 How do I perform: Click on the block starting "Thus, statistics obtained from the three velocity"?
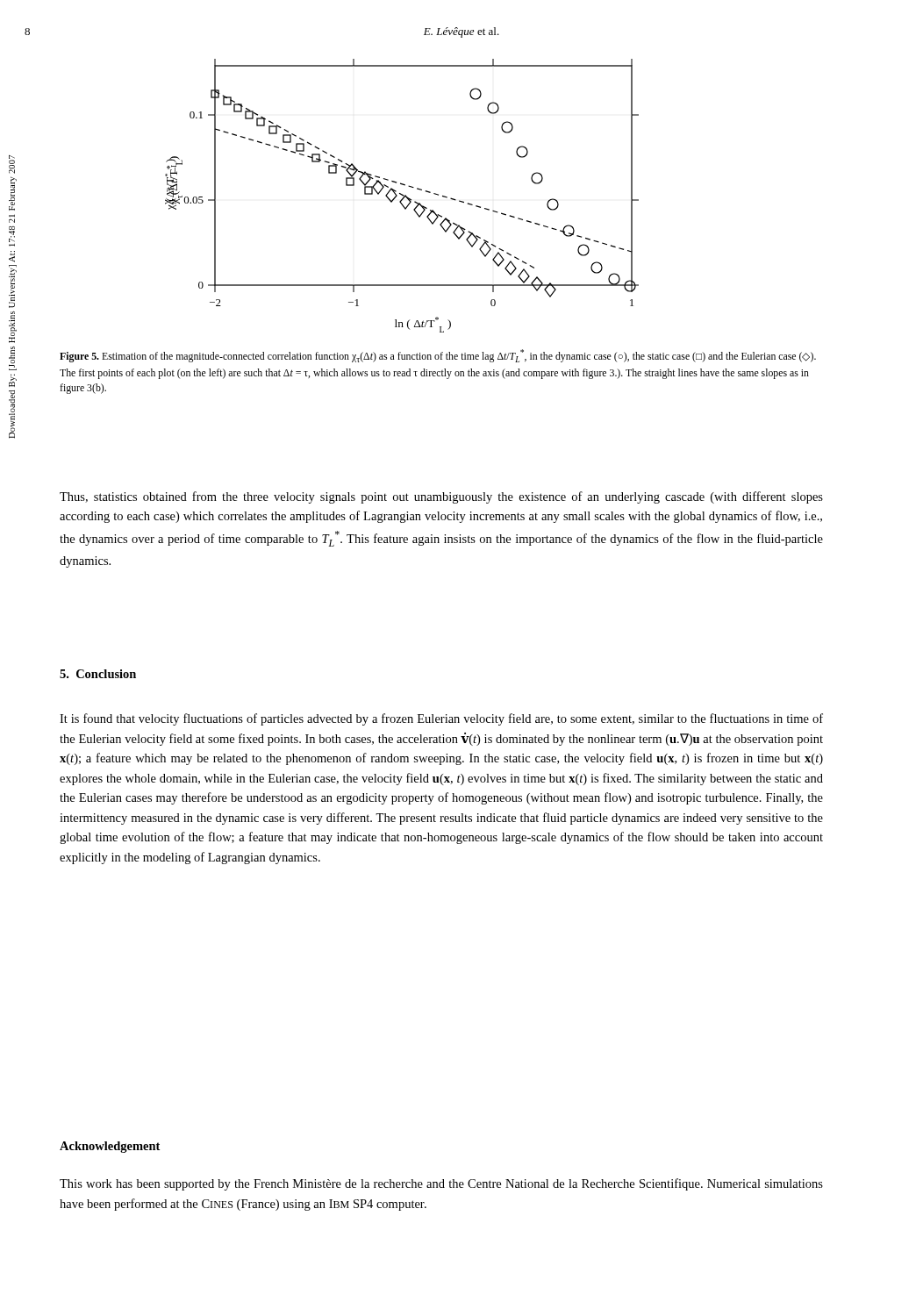441,529
